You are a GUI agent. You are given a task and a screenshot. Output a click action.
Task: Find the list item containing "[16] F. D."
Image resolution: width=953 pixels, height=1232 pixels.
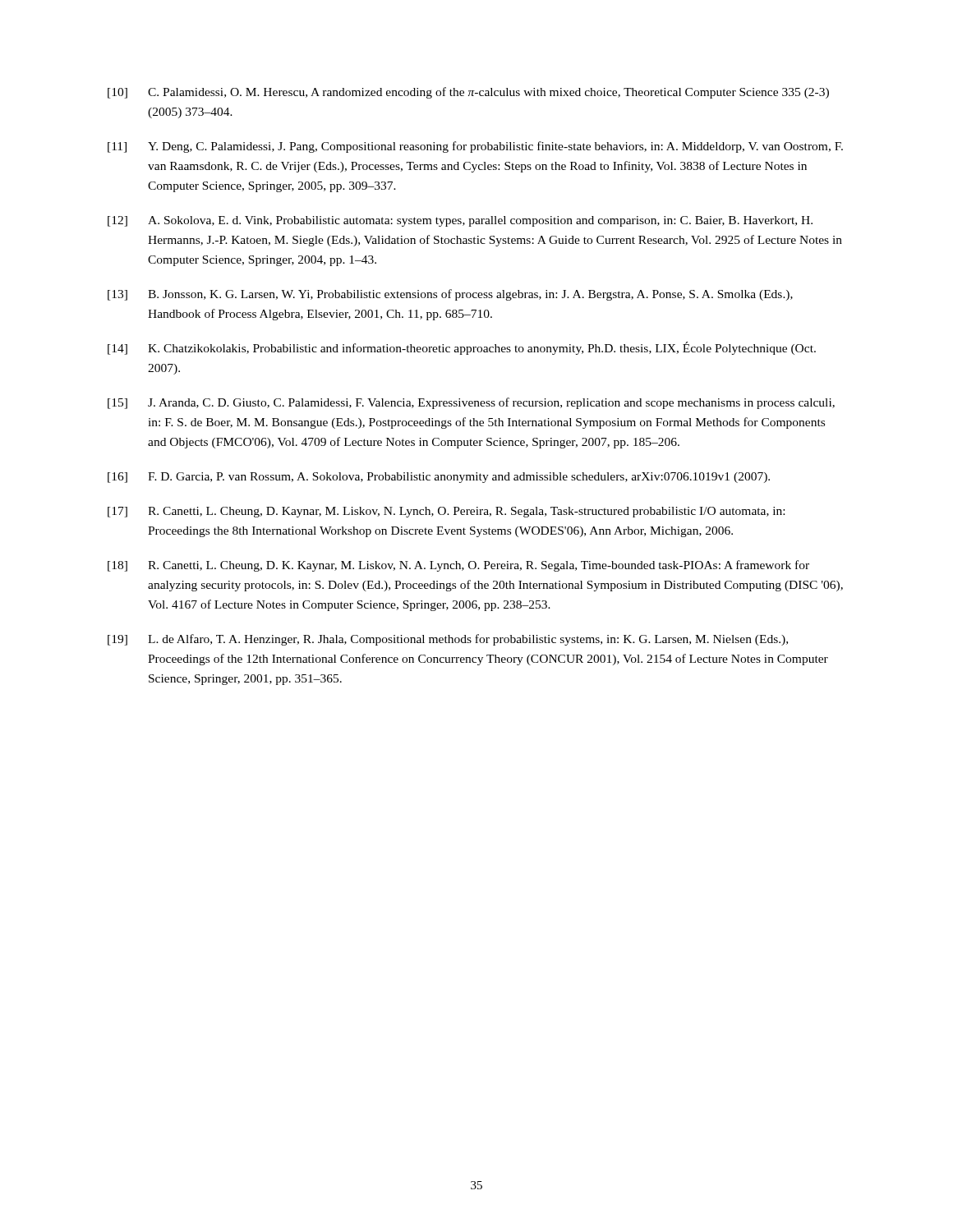476,477
